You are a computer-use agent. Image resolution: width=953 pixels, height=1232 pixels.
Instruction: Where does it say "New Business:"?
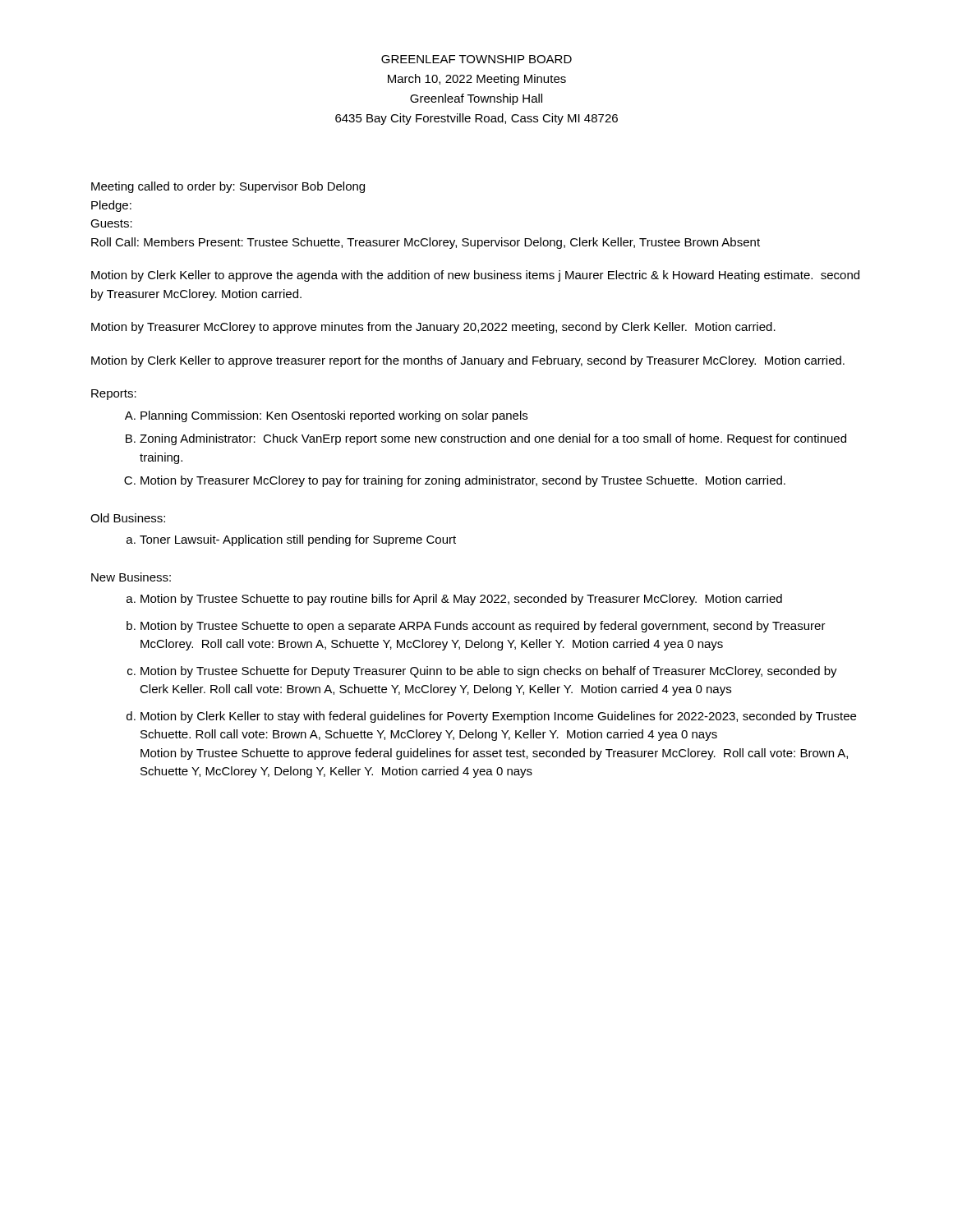tap(131, 577)
